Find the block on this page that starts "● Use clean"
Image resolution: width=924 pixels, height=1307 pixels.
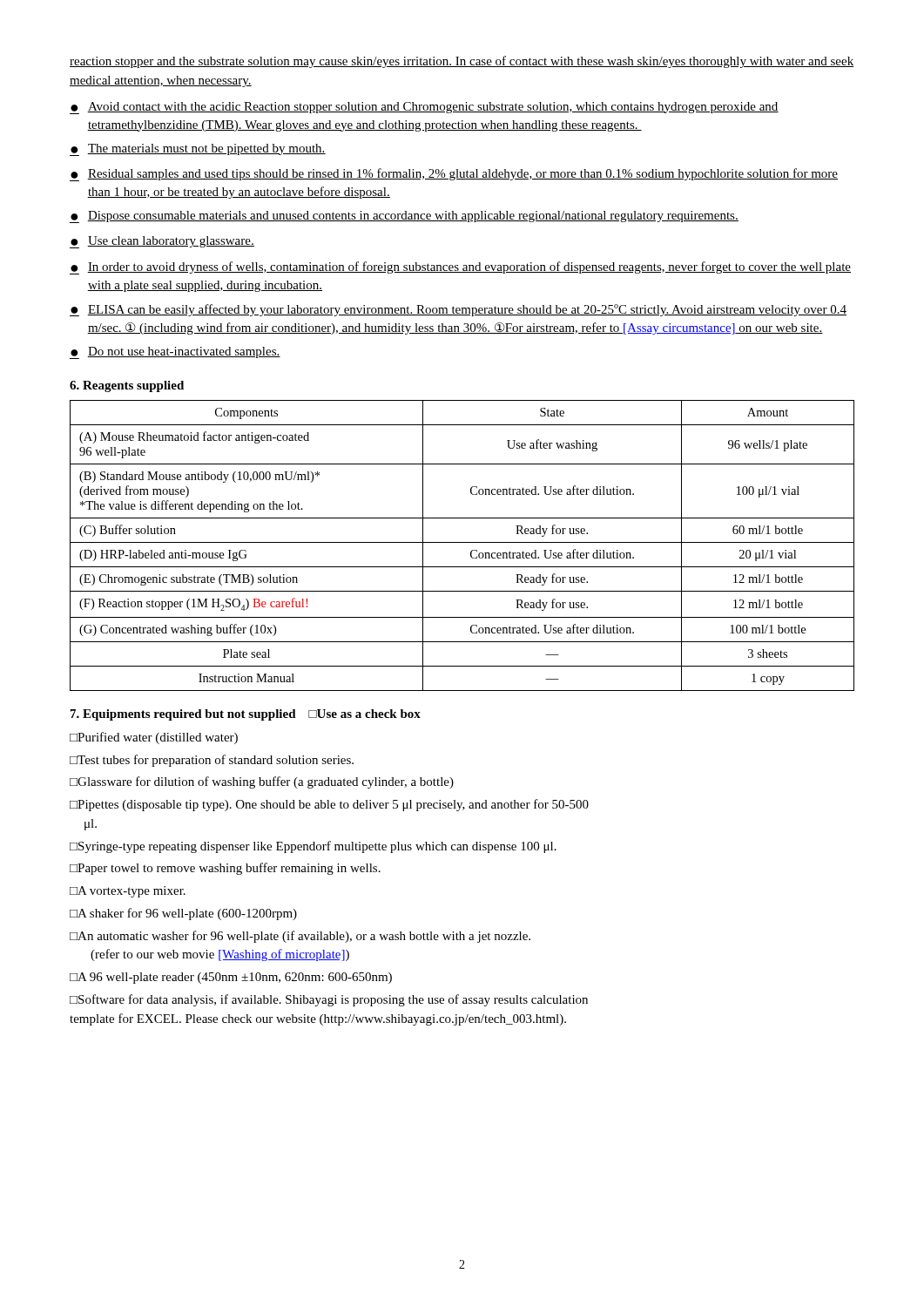point(162,242)
